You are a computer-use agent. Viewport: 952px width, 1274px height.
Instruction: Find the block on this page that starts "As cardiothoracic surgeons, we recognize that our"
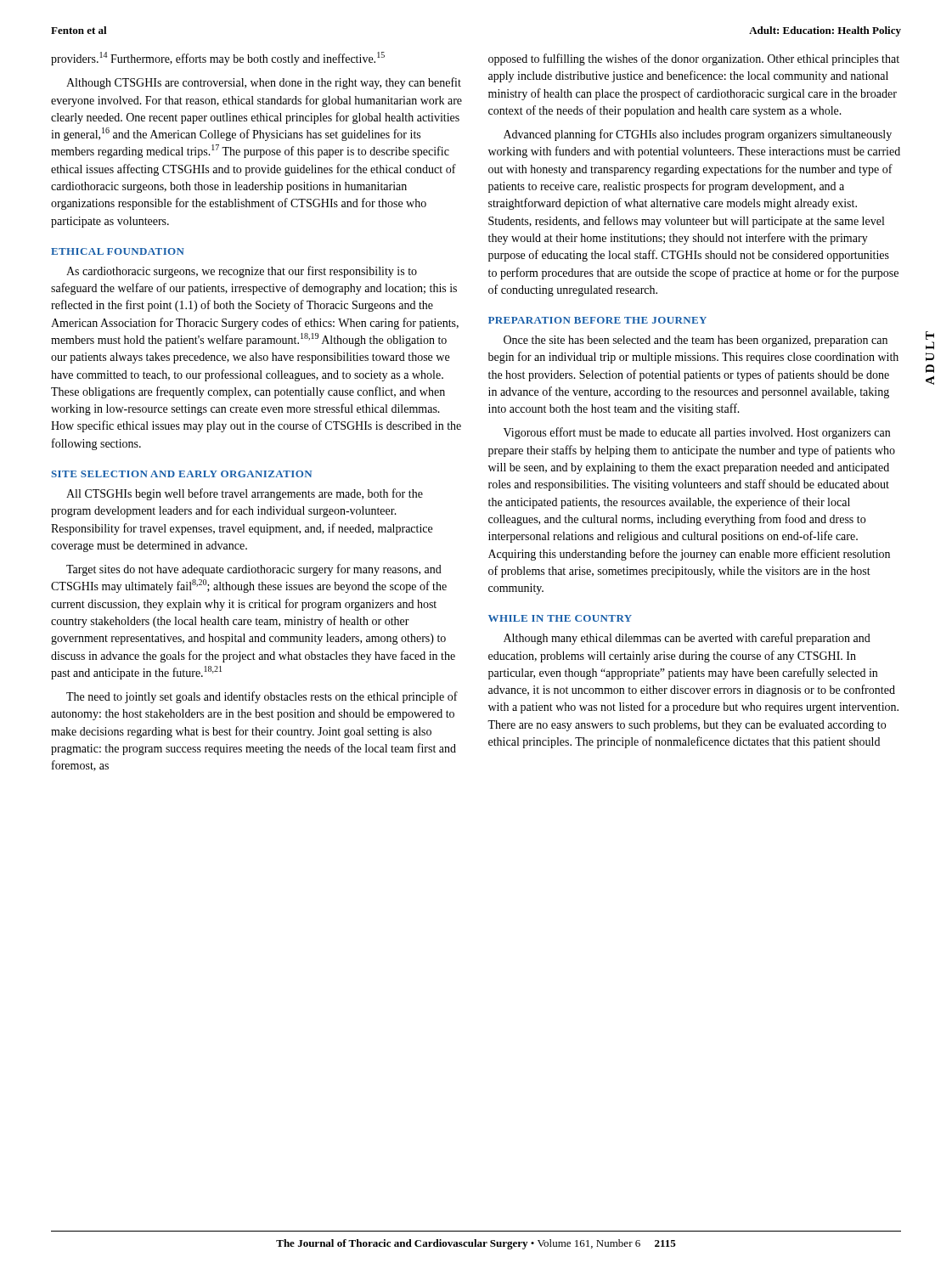256,357
